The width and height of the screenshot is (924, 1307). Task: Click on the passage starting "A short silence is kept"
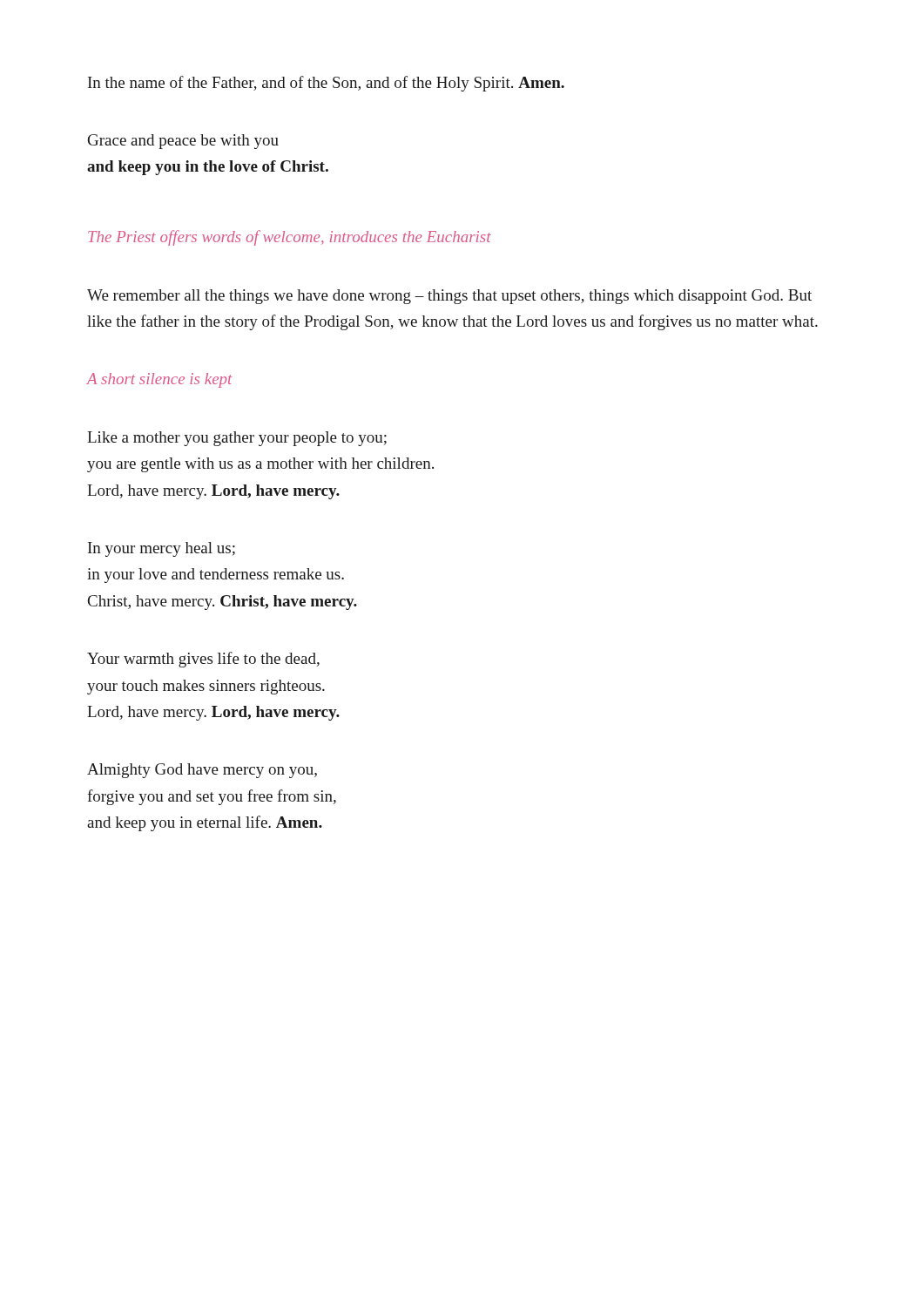pyautogui.click(x=160, y=379)
